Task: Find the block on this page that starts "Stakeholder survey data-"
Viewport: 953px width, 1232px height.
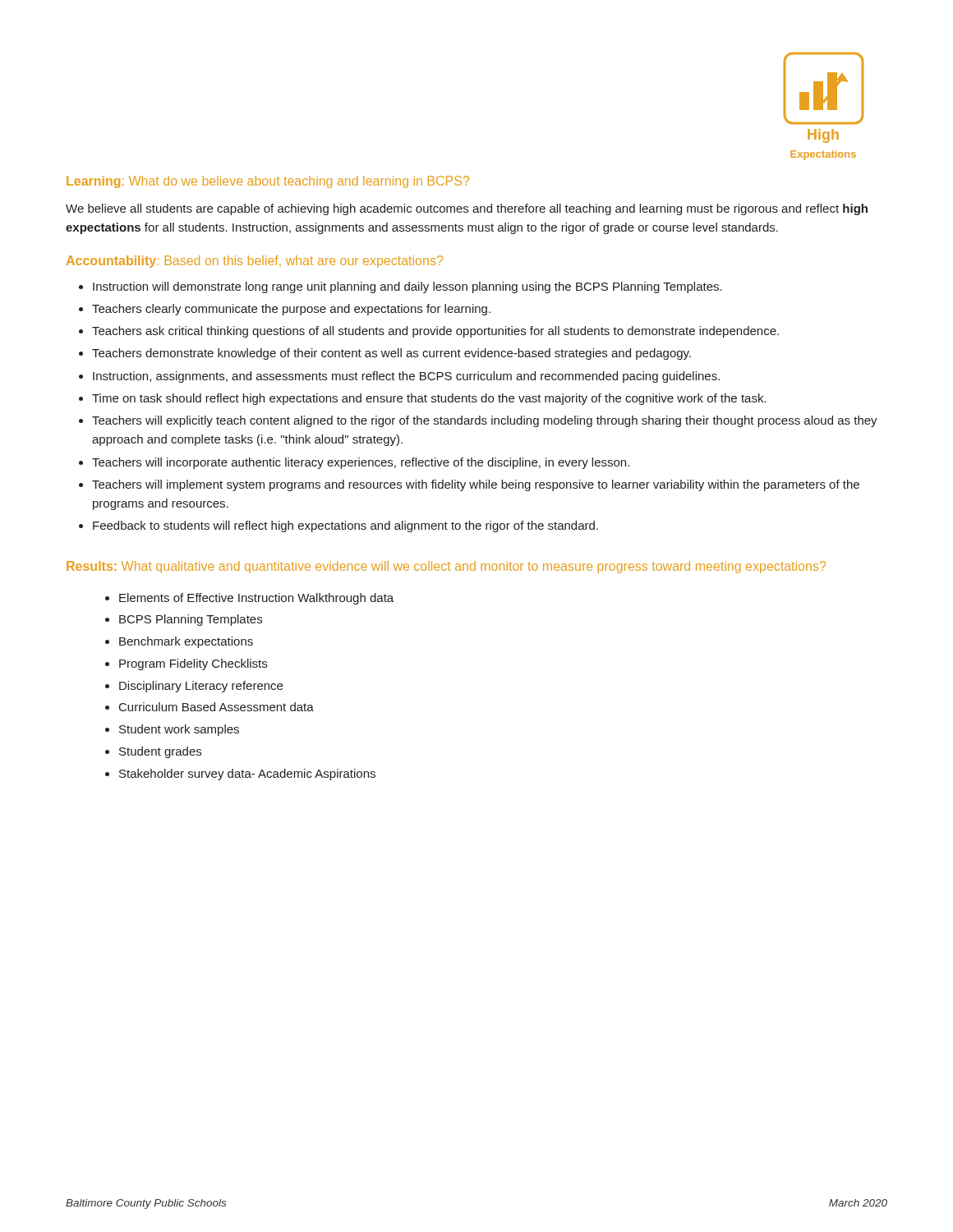Action: click(x=247, y=773)
